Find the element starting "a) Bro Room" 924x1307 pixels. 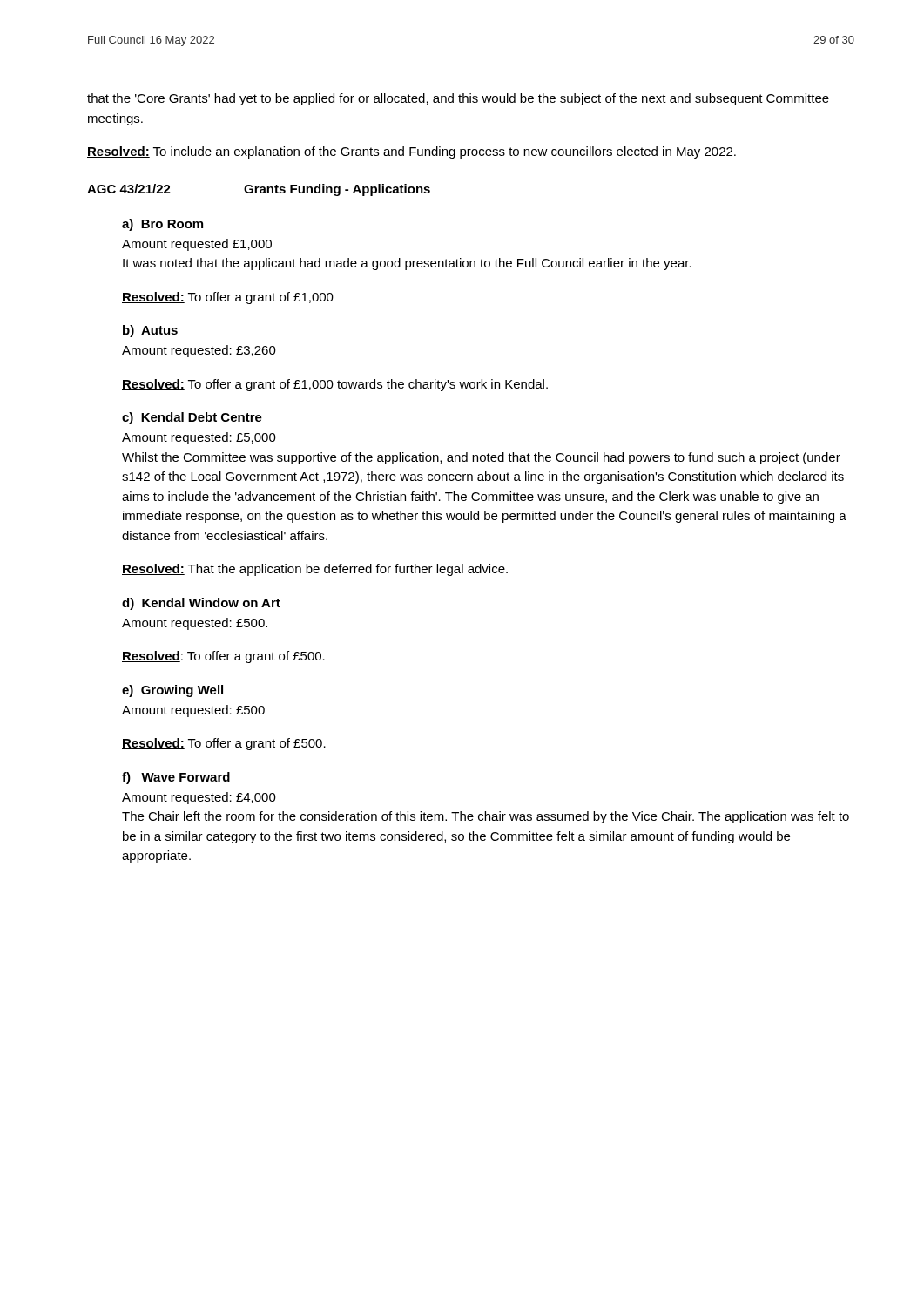(x=163, y=223)
